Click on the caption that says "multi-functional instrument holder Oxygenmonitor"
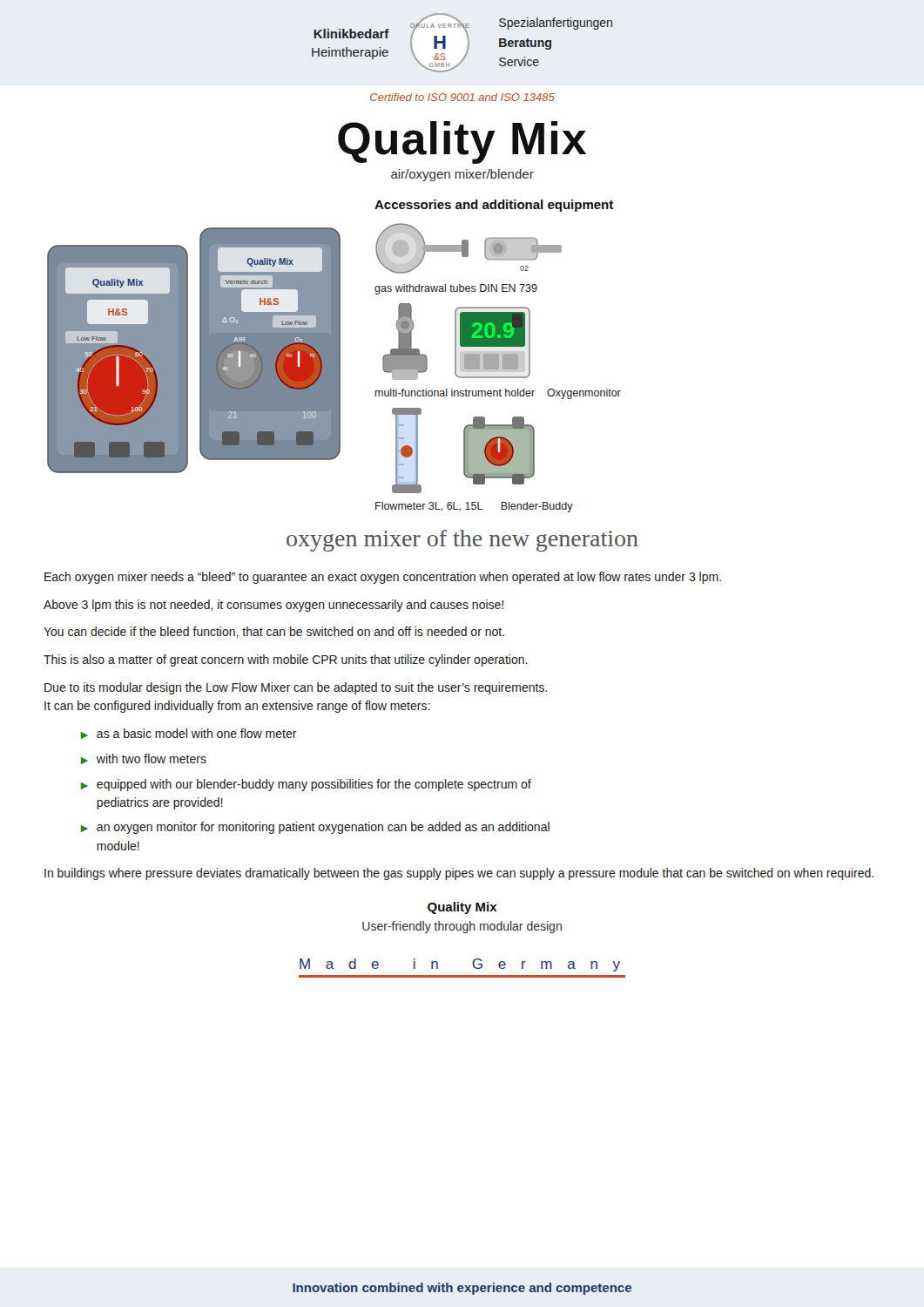This screenshot has height=1307, width=924. (x=498, y=393)
